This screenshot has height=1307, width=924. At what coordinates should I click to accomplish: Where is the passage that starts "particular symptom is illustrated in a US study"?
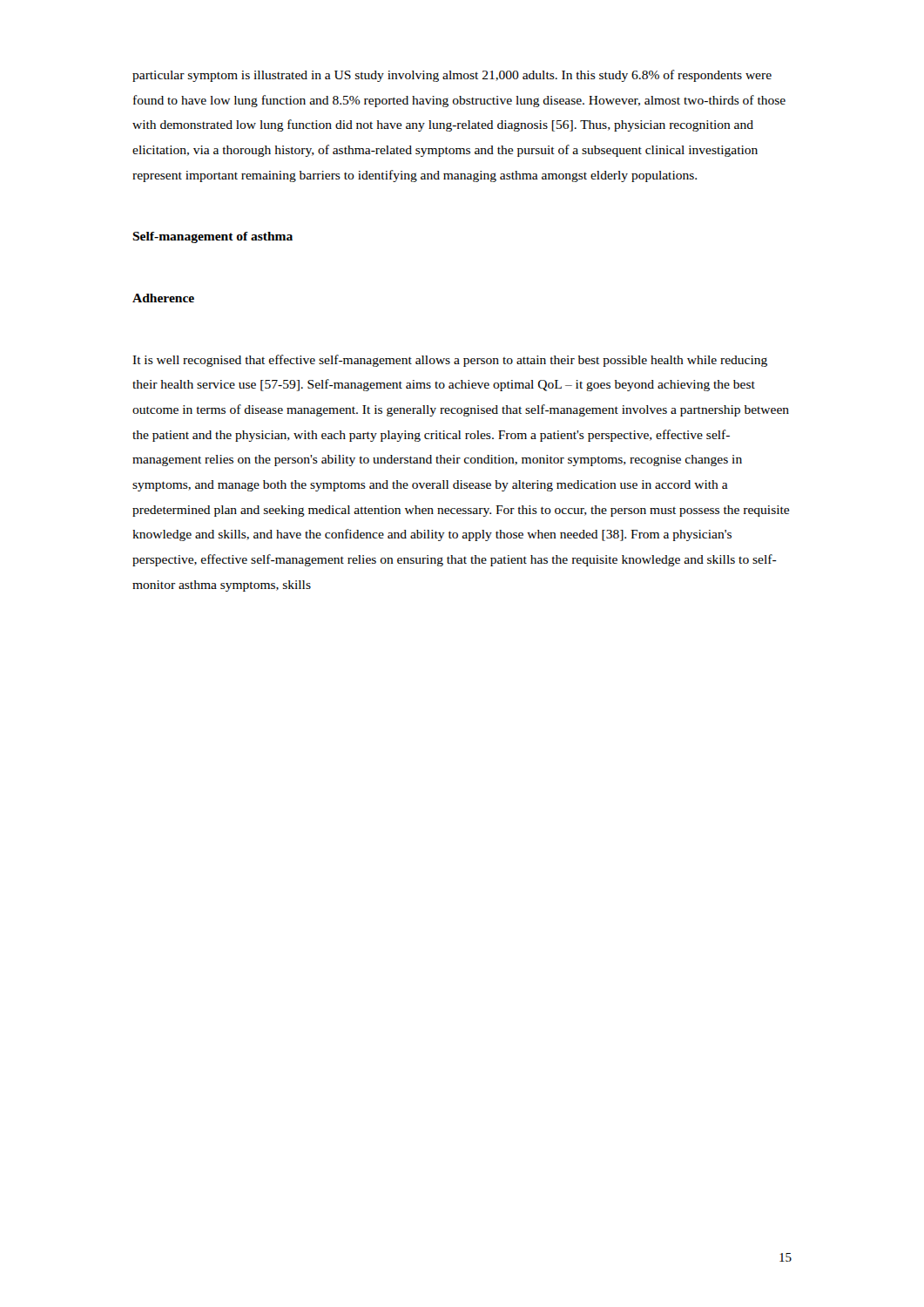pos(459,124)
